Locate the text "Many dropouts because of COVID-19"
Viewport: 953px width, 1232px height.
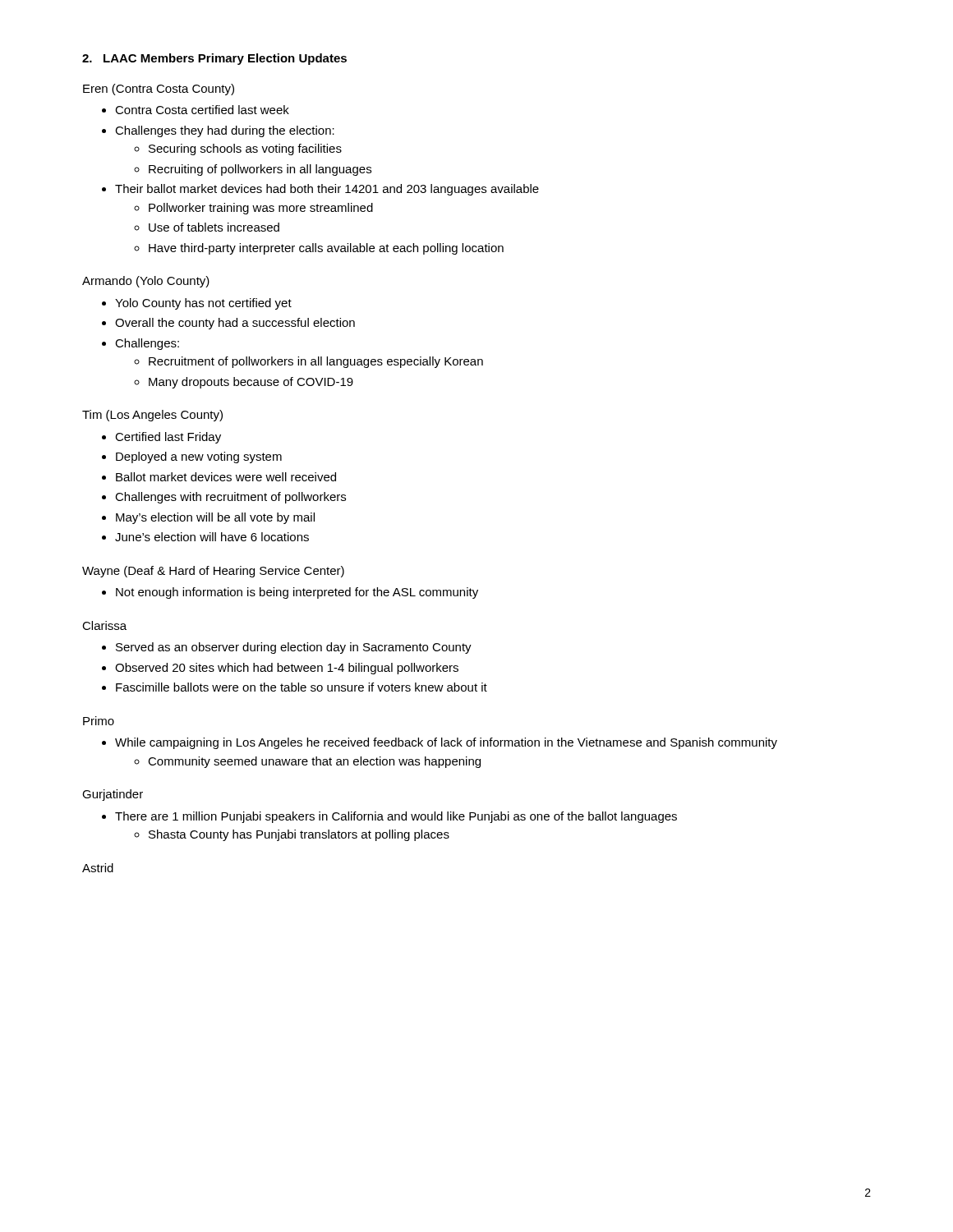coord(251,381)
